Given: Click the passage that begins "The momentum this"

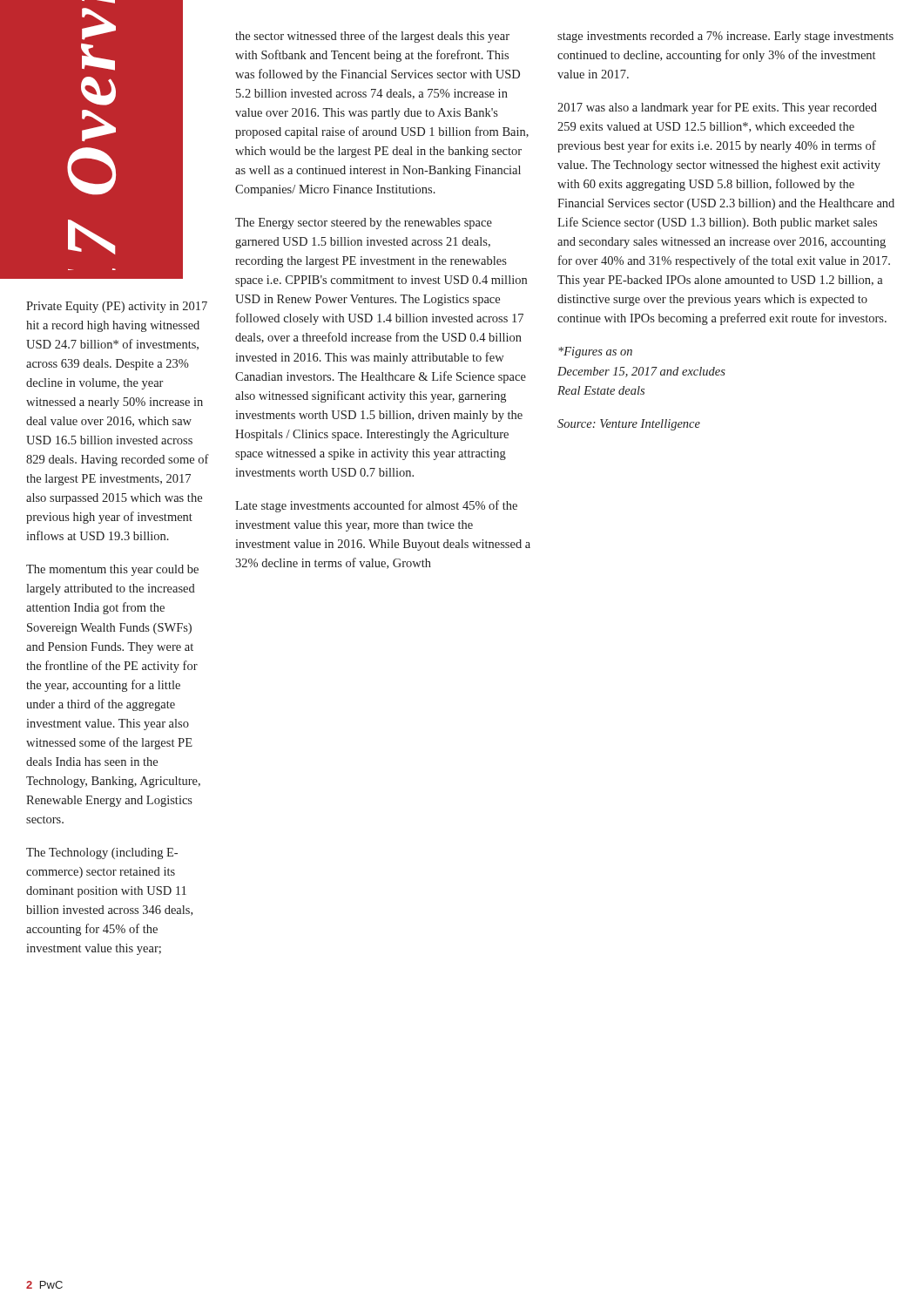Looking at the screenshot, I should (x=118, y=694).
